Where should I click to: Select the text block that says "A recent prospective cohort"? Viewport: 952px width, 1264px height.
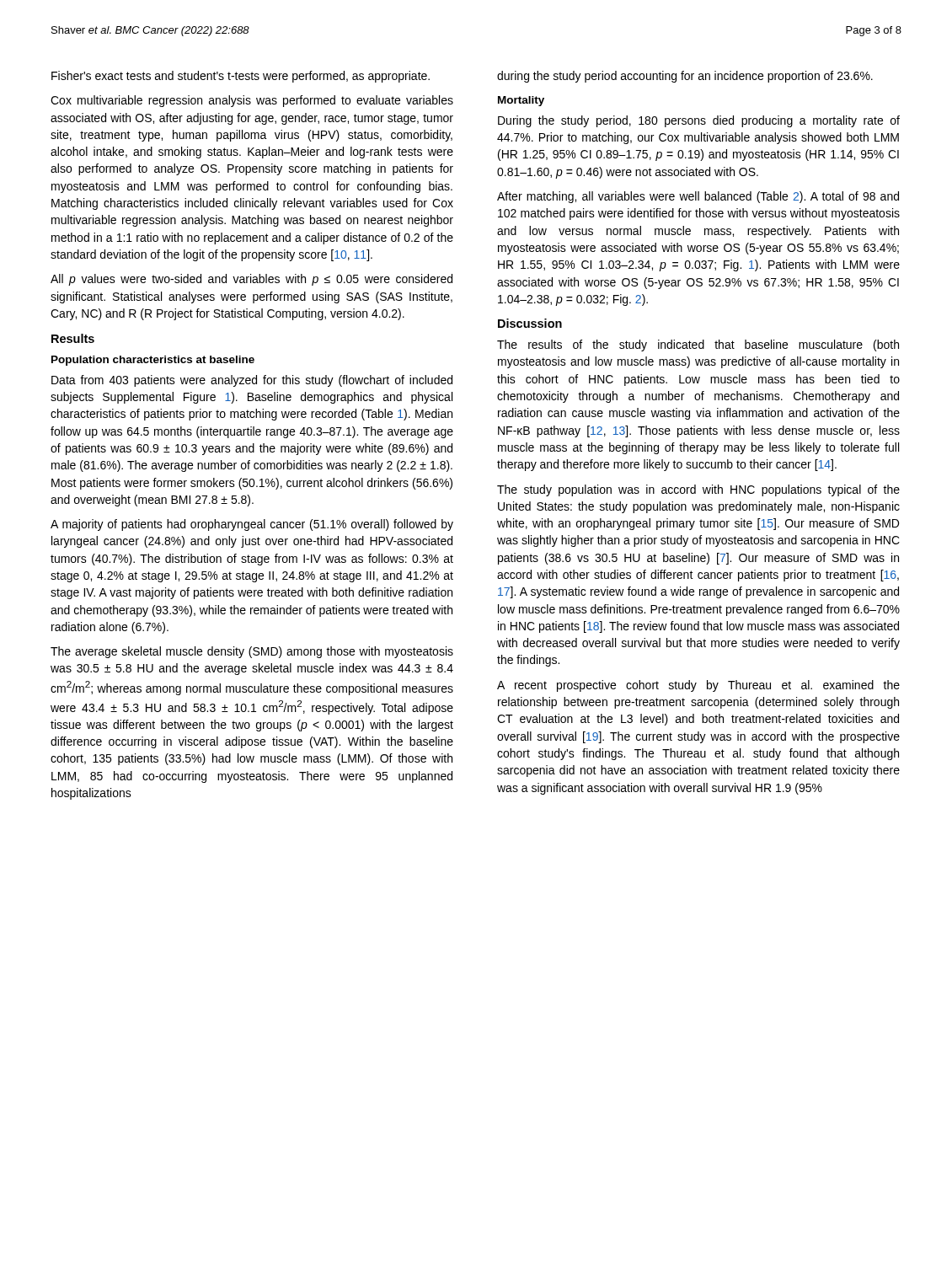[x=698, y=736]
